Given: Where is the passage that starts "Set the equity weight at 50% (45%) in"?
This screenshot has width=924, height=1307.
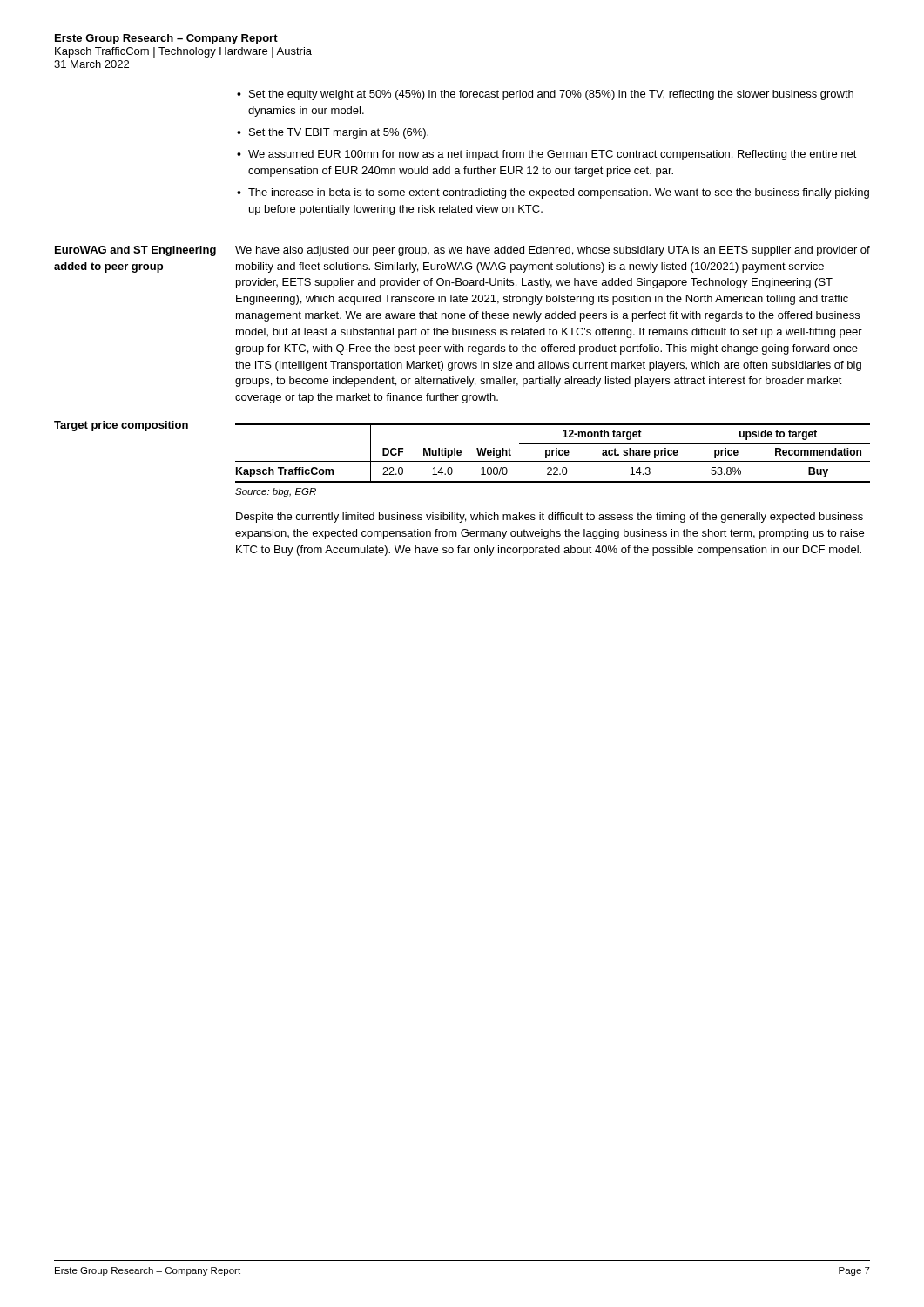Looking at the screenshot, I should [551, 102].
